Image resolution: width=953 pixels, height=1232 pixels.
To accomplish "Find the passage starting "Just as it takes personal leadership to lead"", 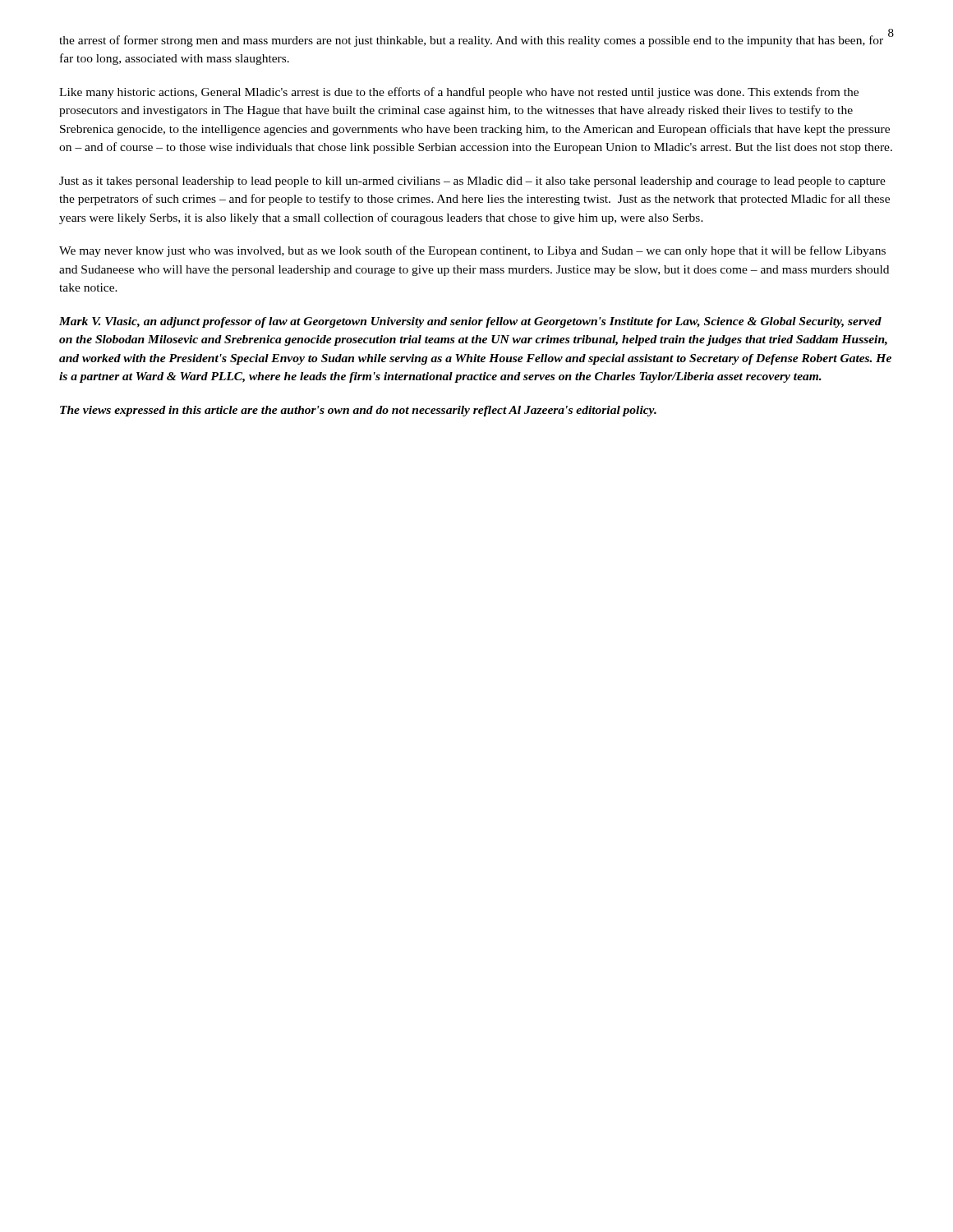I will click(x=475, y=199).
